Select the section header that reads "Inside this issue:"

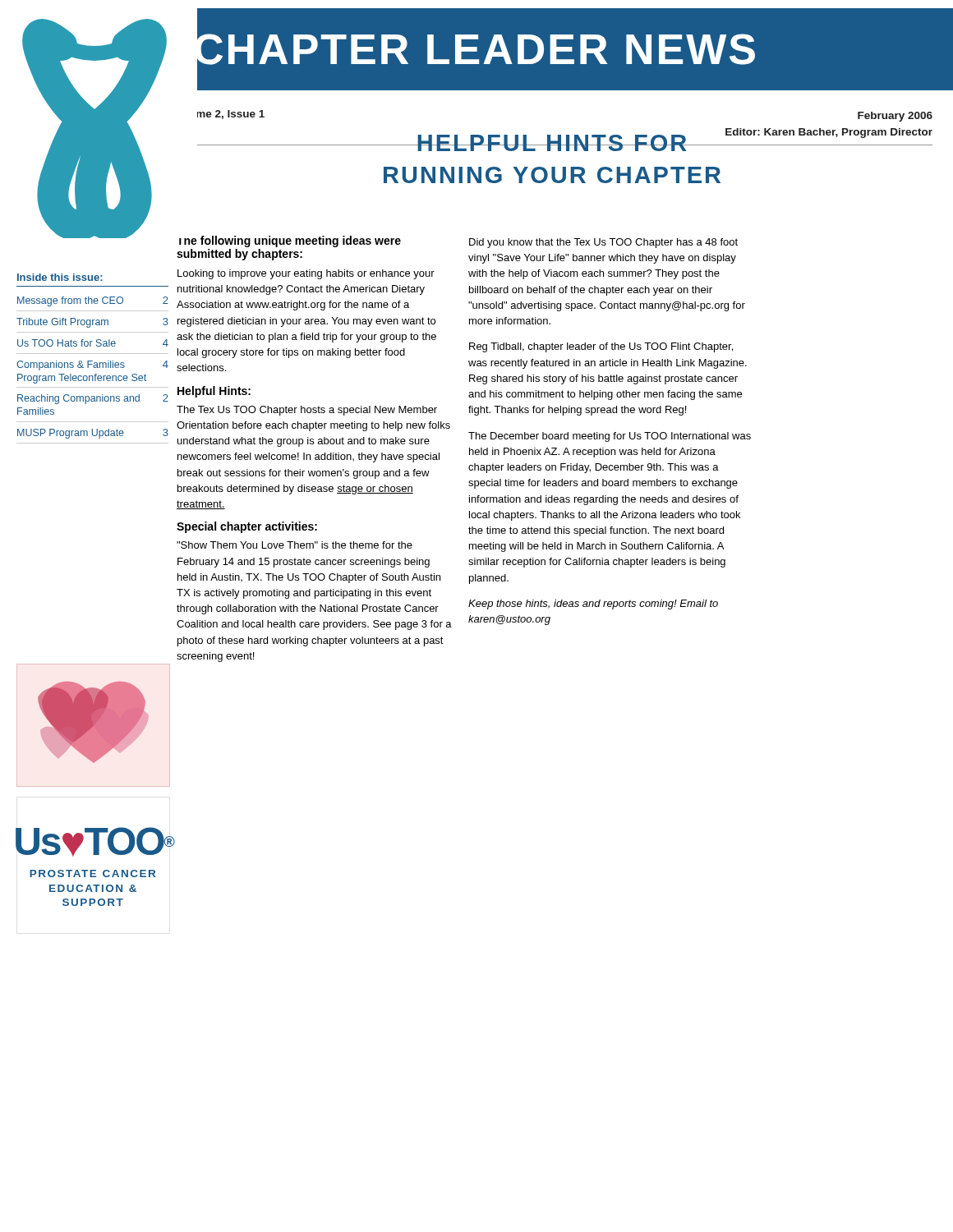[x=60, y=277]
